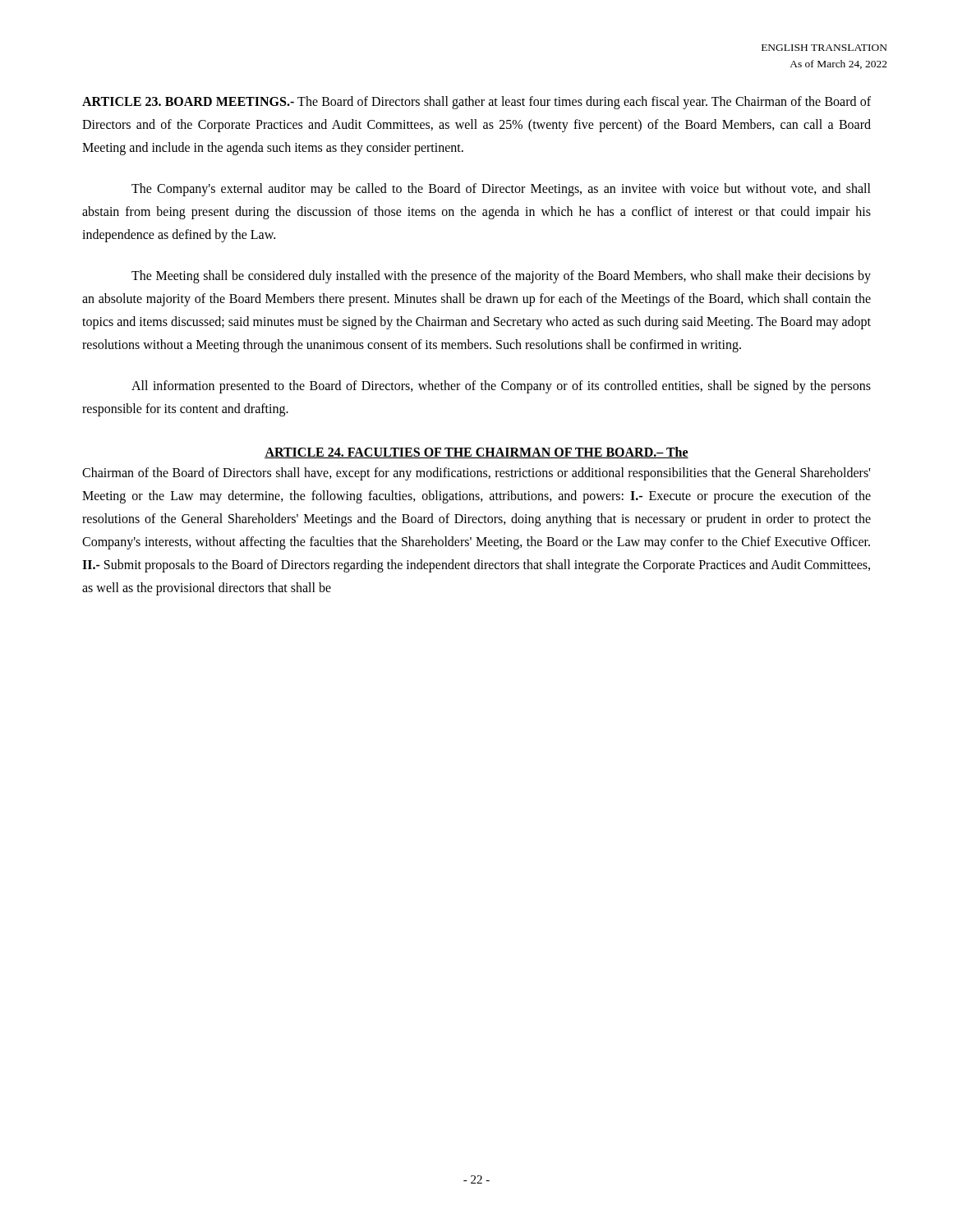Image resolution: width=953 pixels, height=1232 pixels.
Task: Locate the text block that reads "Chairman of the Board of Directors"
Action: (476, 531)
